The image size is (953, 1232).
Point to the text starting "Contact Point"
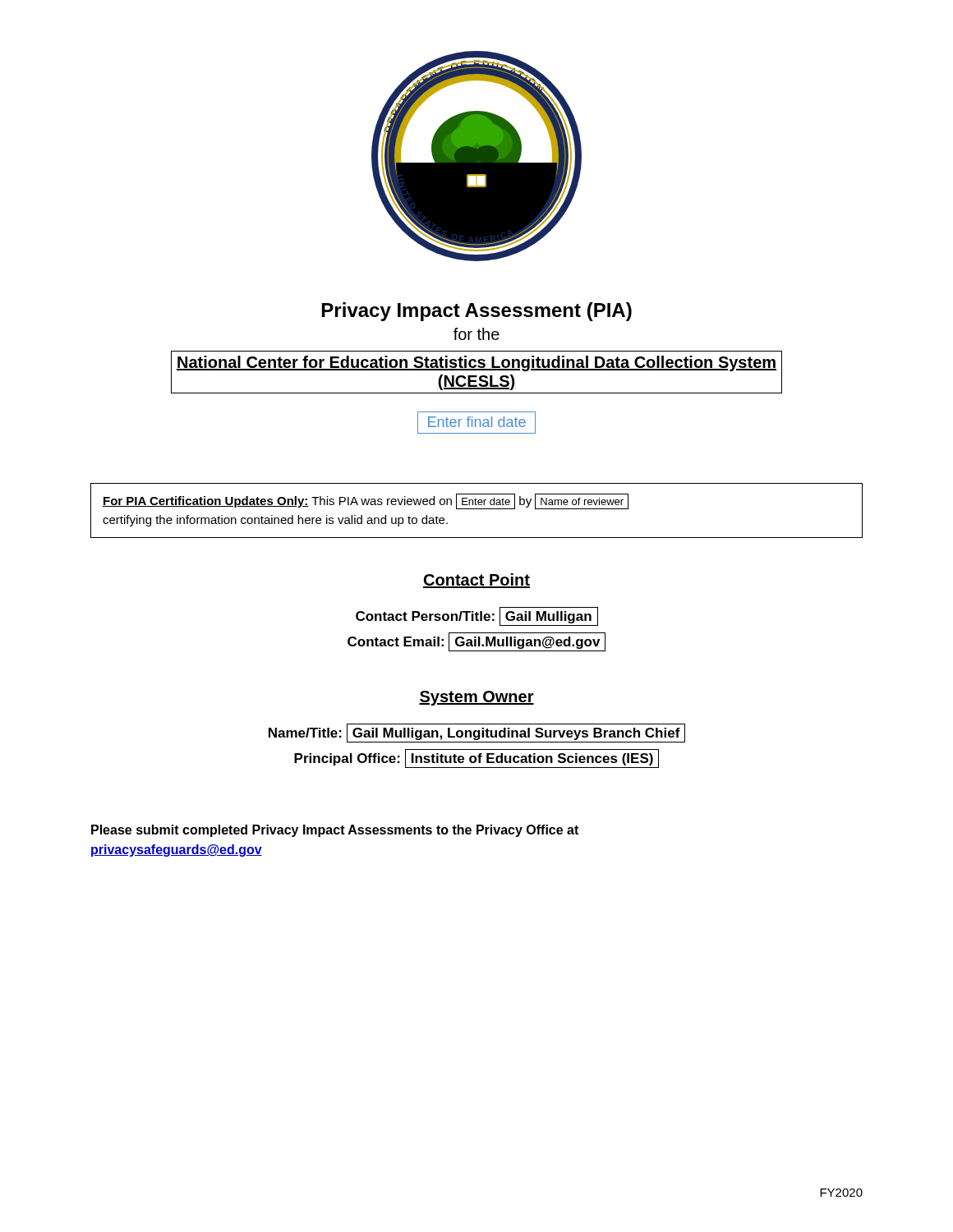tap(476, 580)
